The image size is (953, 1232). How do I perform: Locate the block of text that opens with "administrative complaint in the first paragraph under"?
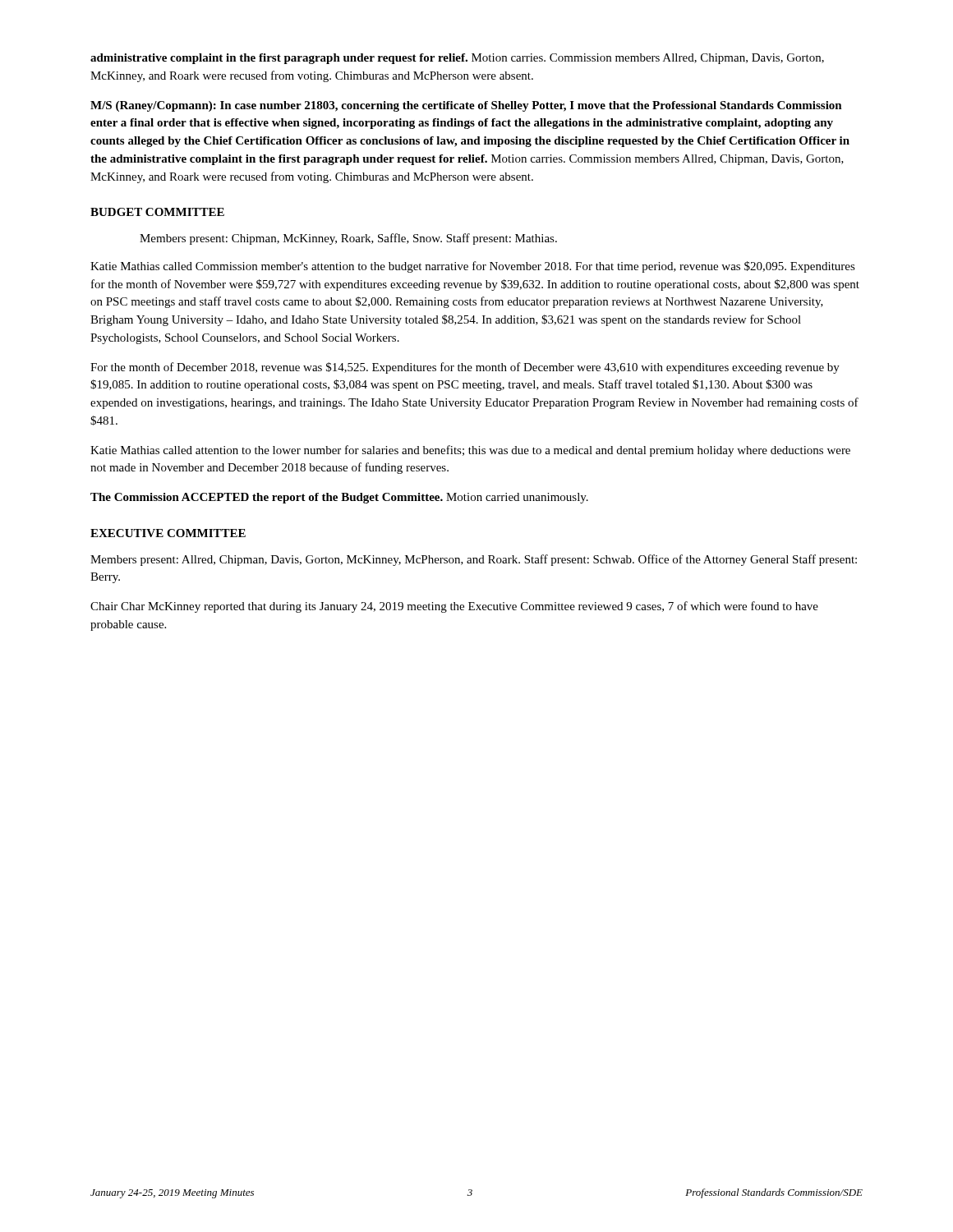457,66
